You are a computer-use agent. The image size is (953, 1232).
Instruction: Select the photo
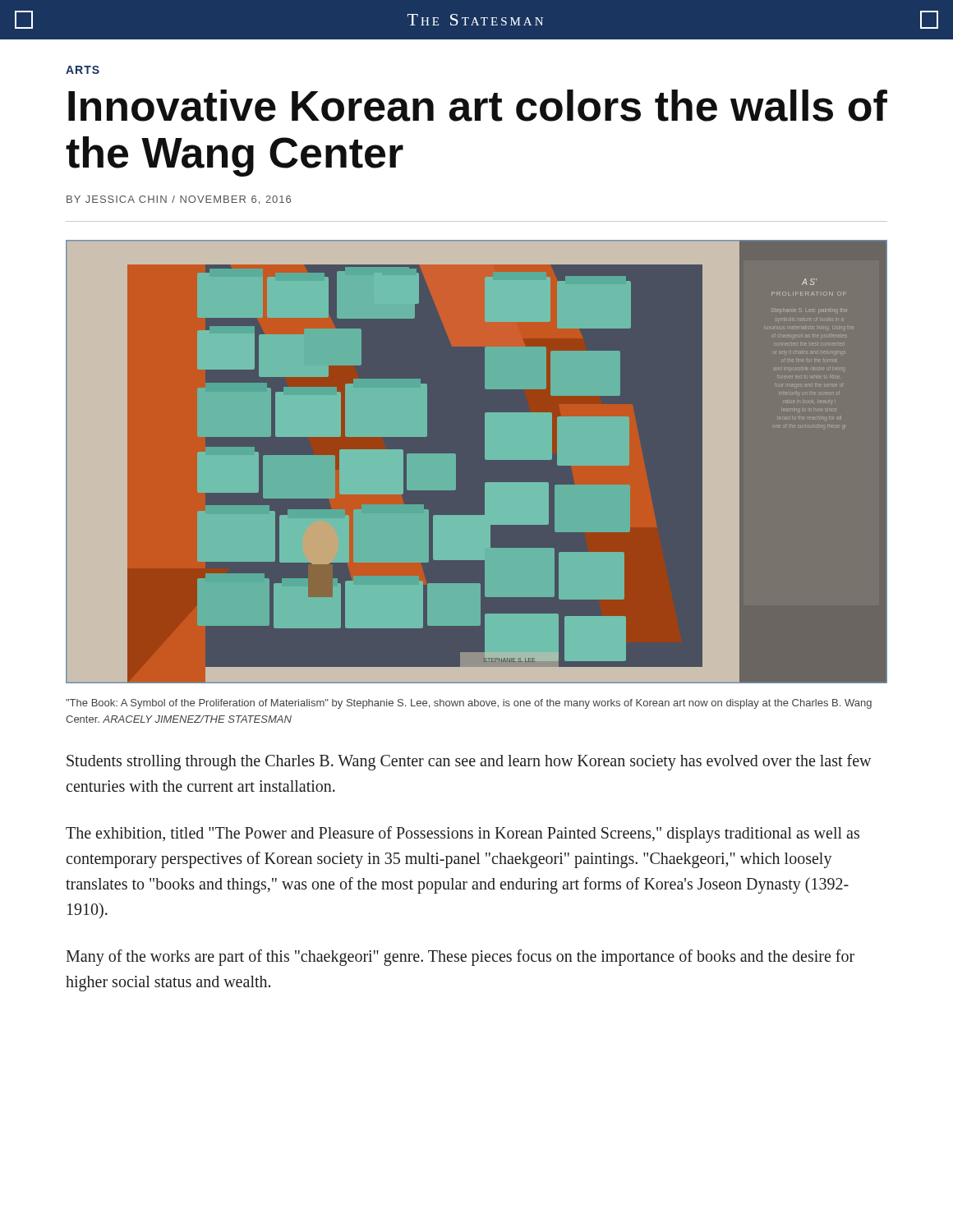click(x=476, y=462)
